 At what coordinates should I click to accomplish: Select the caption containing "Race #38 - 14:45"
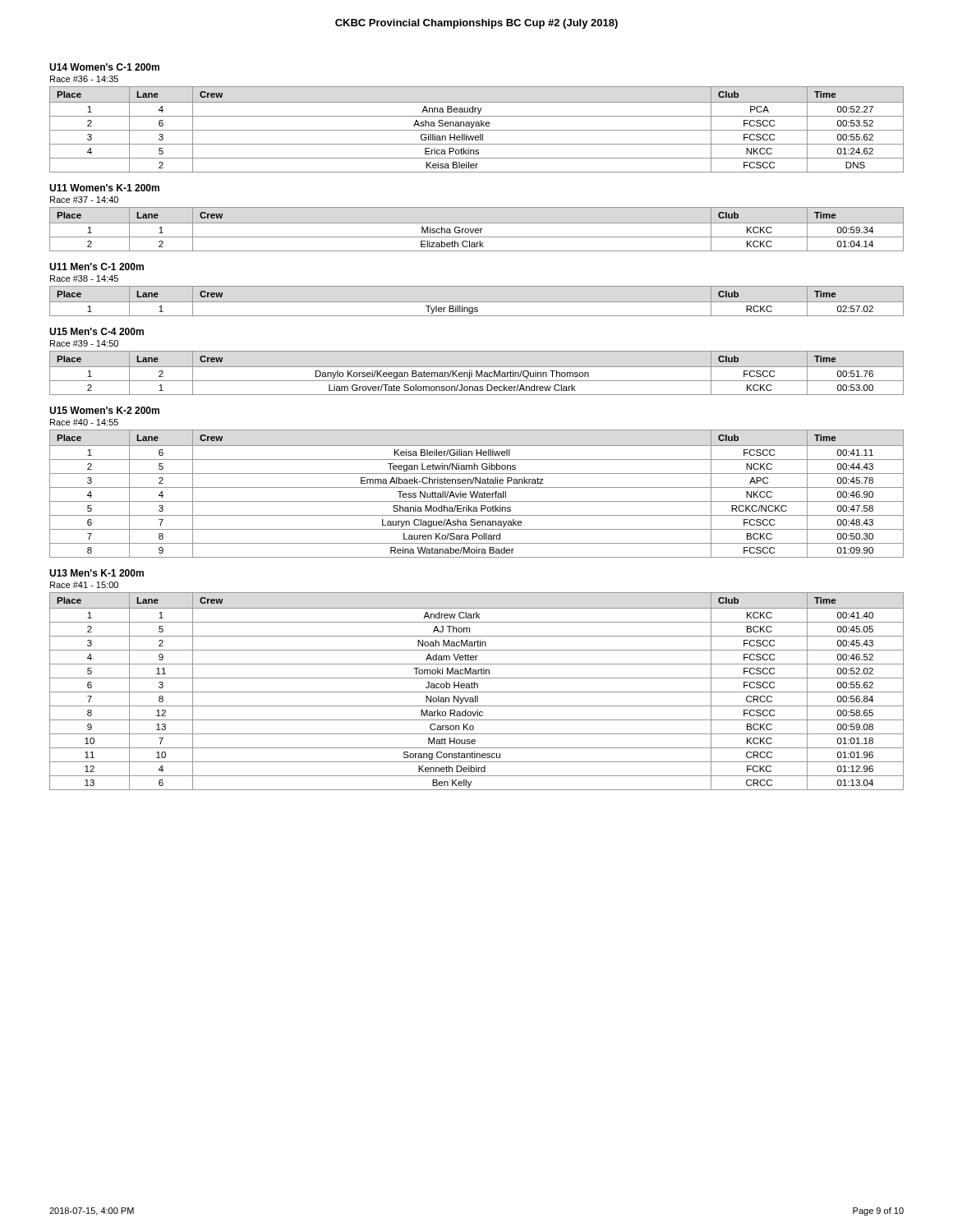[84, 278]
